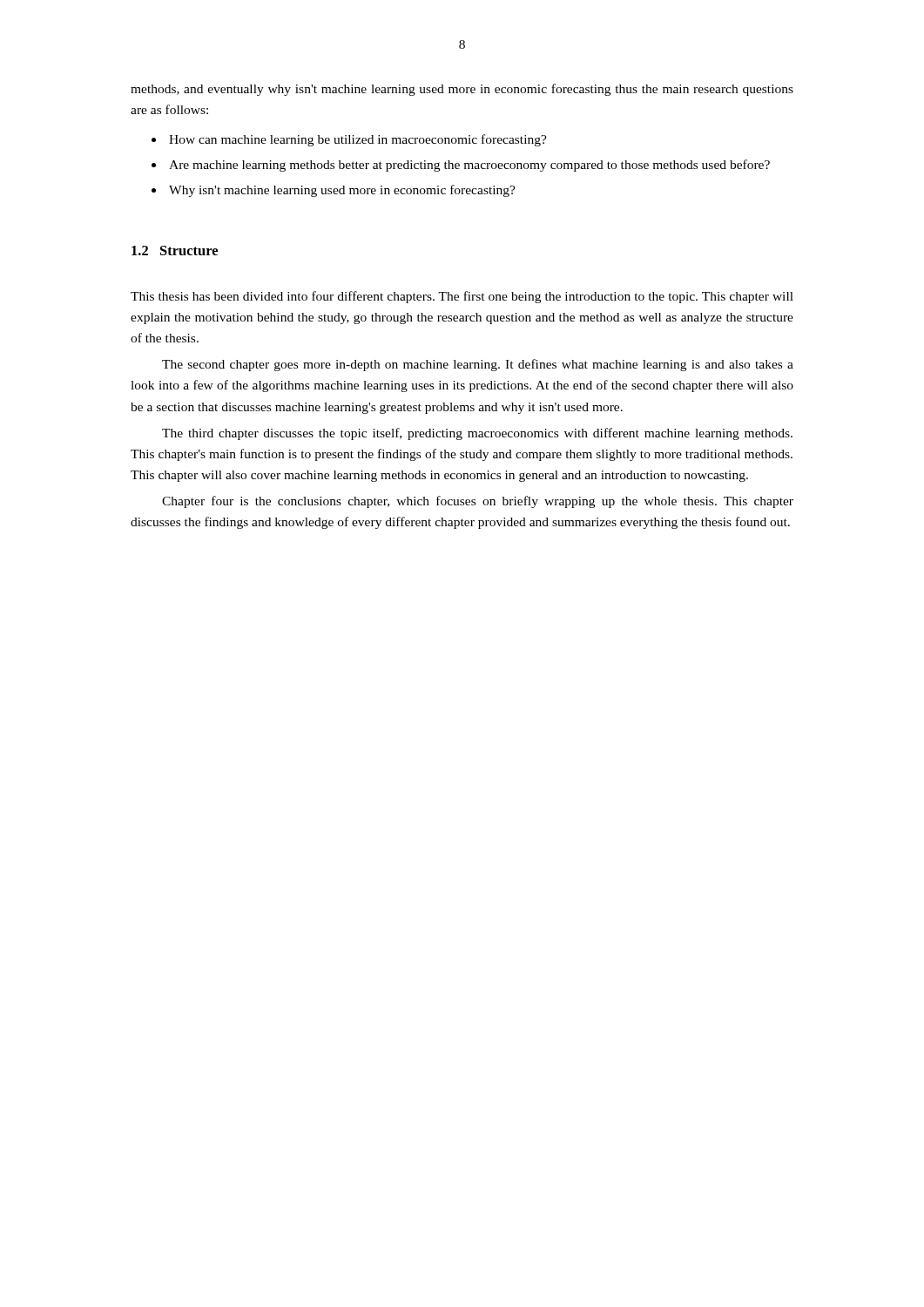This screenshot has height=1307, width=924.
Task: Point to the block starting "Are machine learning"
Action: 470,164
